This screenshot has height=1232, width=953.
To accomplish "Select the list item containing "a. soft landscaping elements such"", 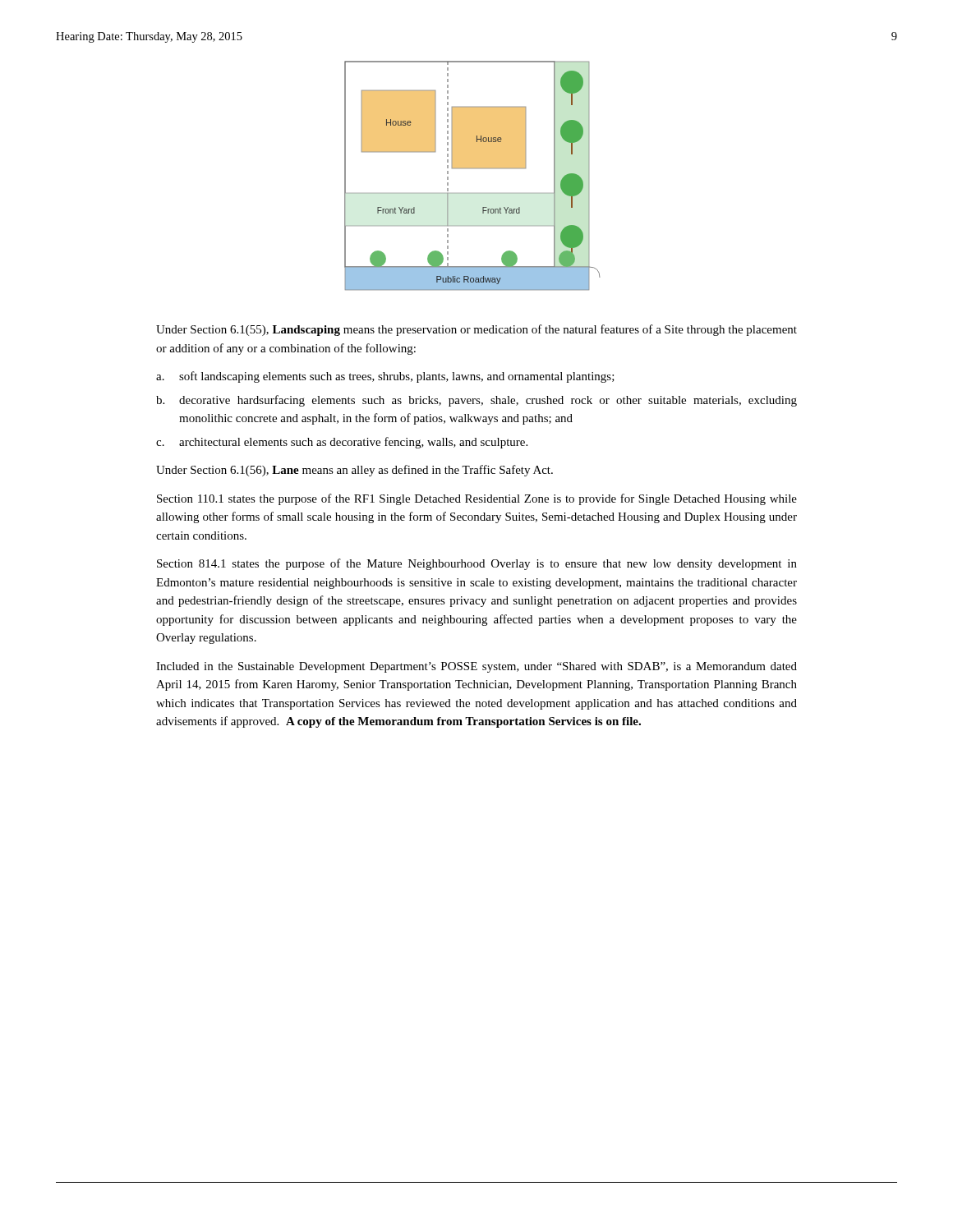I will point(476,376).
